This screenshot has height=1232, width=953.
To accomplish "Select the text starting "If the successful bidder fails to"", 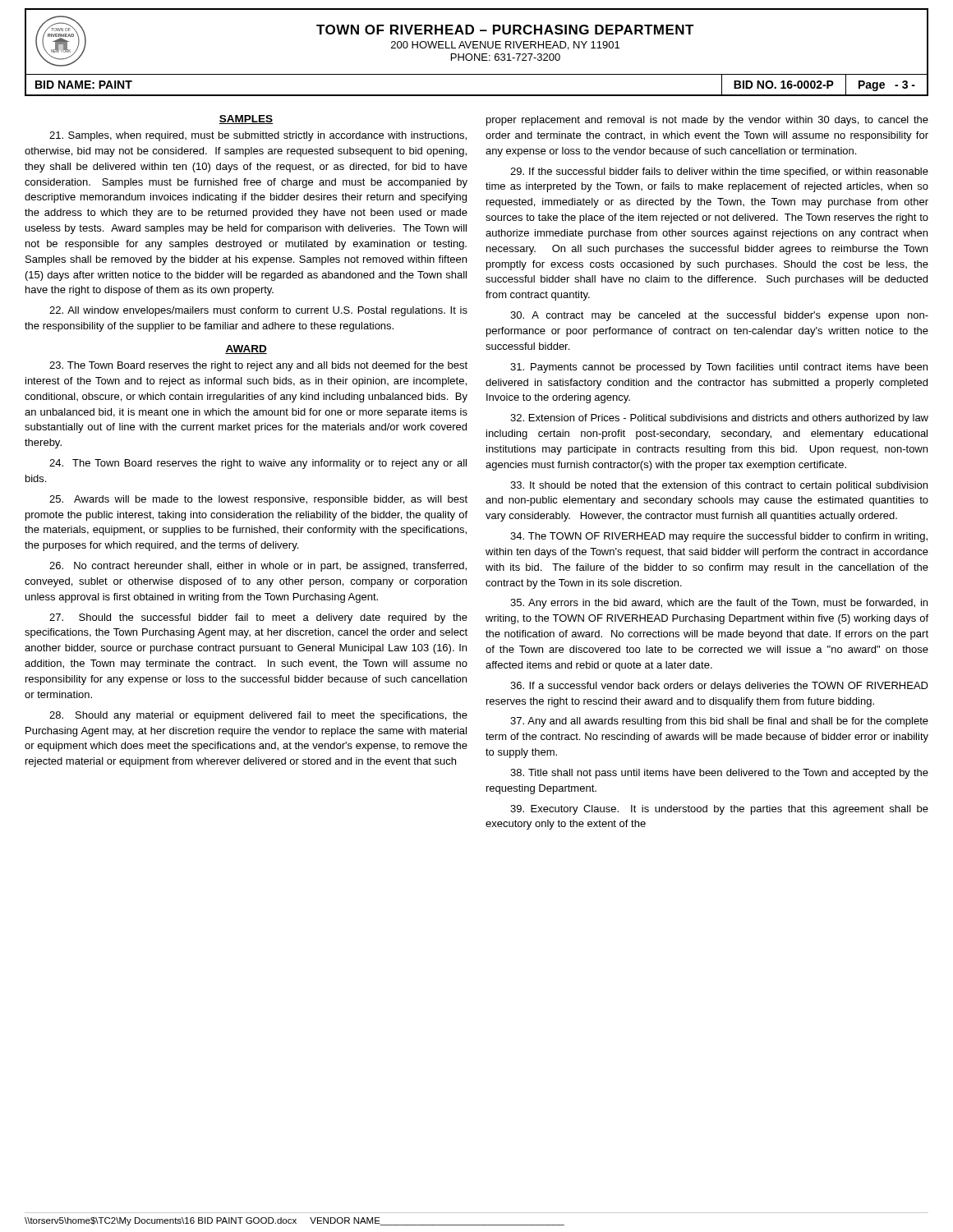I will point(707,233).
